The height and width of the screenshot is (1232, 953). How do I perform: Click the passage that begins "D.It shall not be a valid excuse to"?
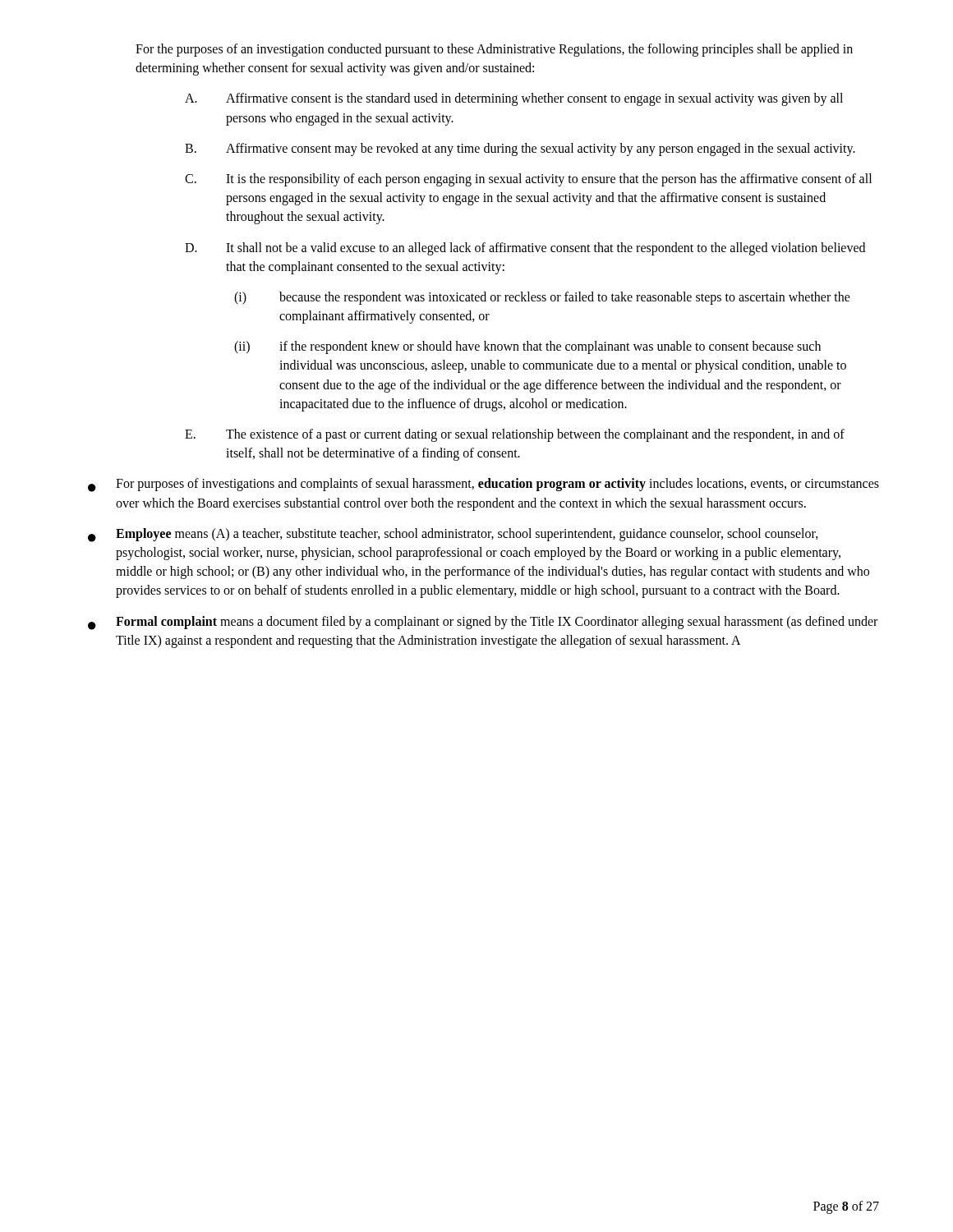point(530,257)
